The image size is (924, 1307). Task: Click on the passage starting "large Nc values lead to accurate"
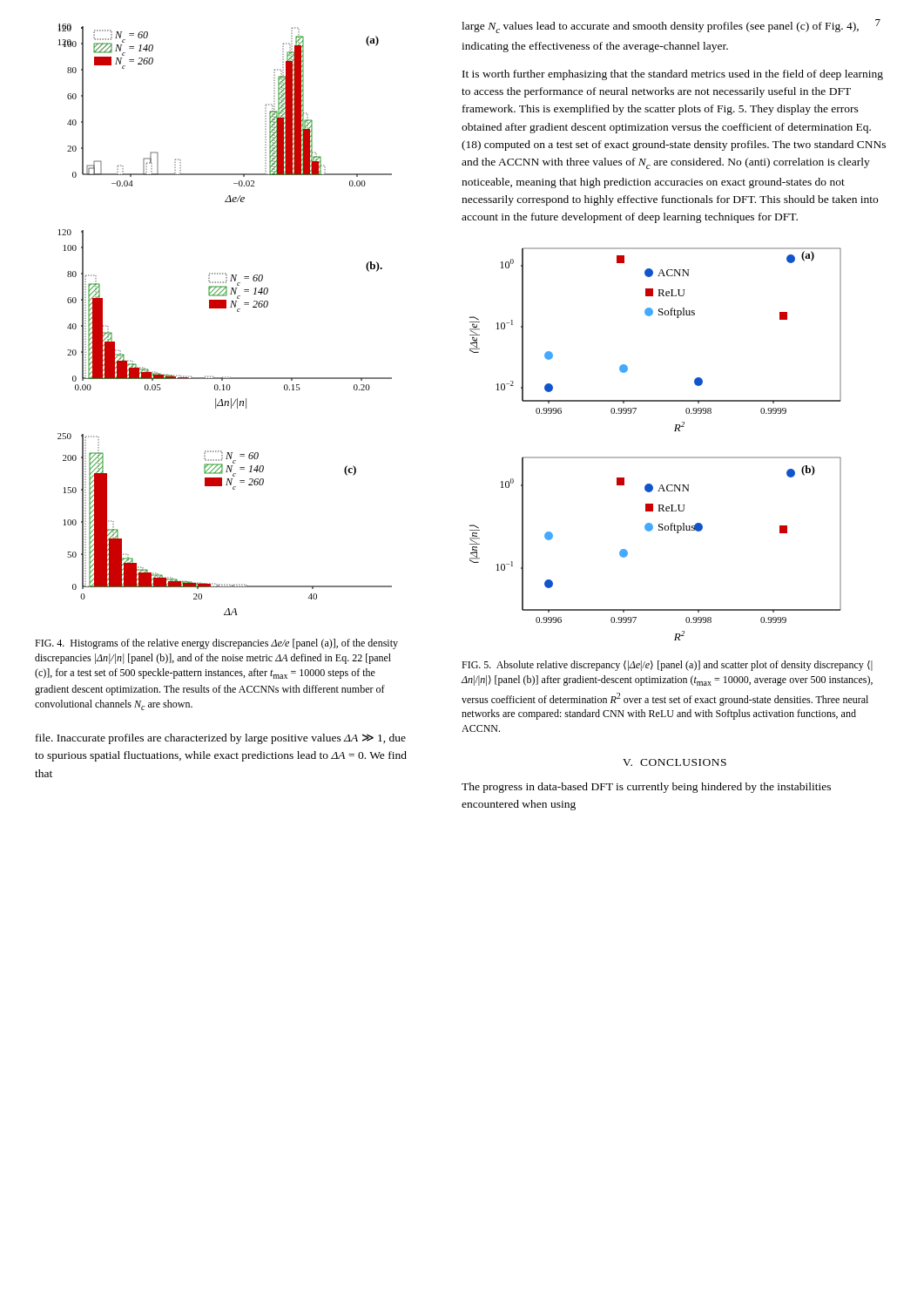tap(660, 36)
